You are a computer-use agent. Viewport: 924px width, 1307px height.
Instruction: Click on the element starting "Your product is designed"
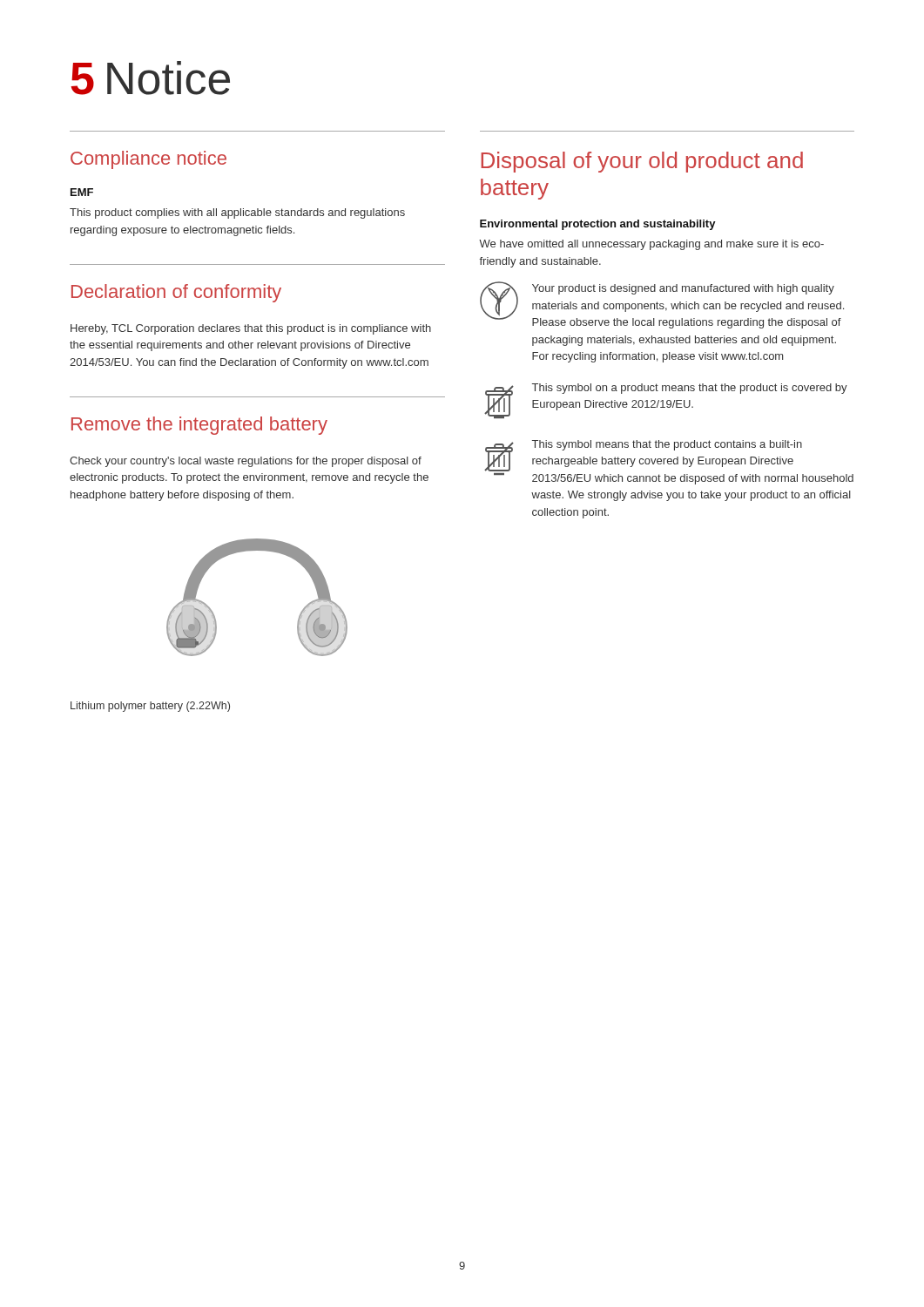[688, 322]
